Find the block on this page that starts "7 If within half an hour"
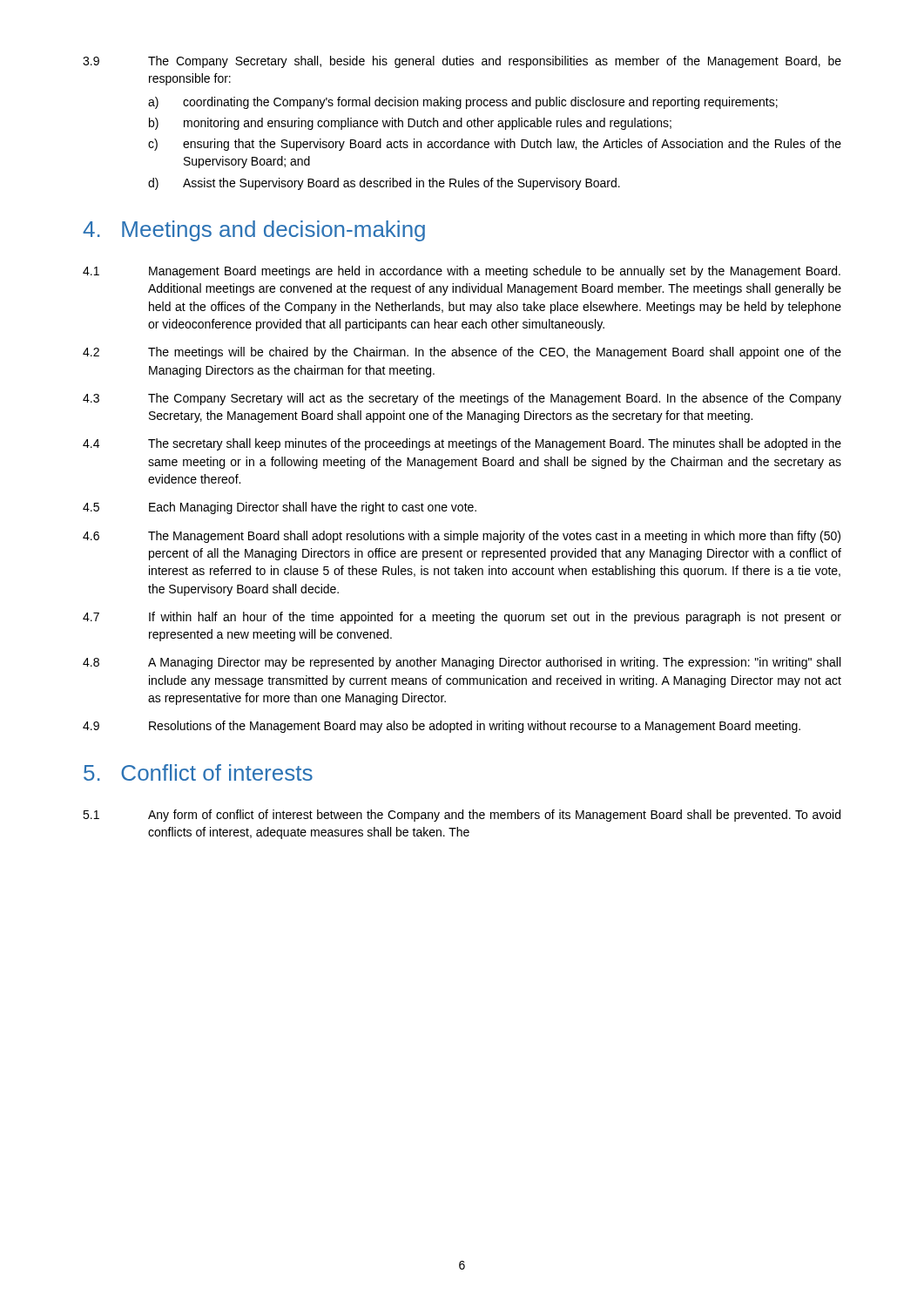The width and height of the screenshot is (924, 1307). [x=462, y=626]
